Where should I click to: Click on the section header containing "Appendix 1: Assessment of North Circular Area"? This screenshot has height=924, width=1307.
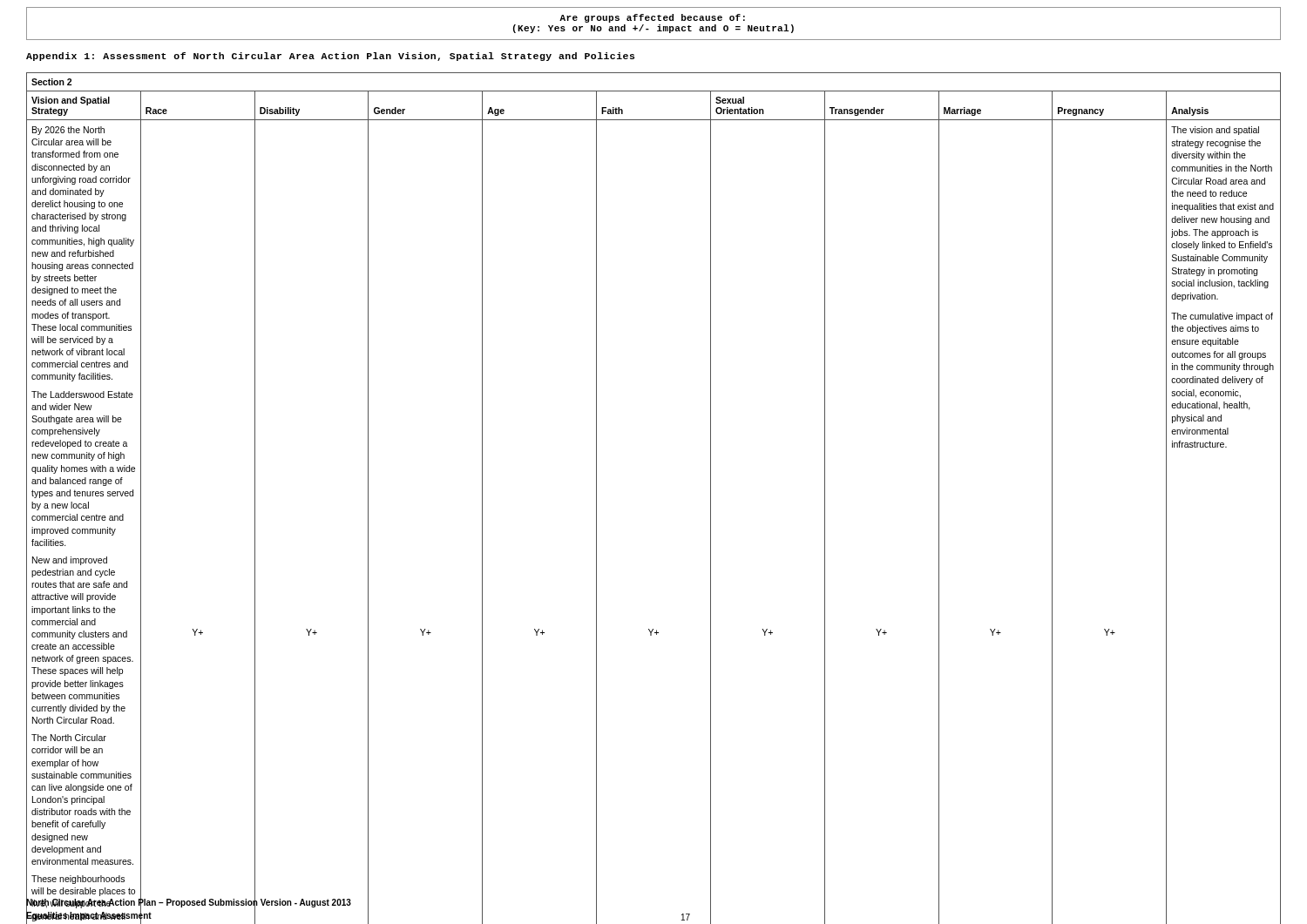pyautogui.click(x=331, y=56)
